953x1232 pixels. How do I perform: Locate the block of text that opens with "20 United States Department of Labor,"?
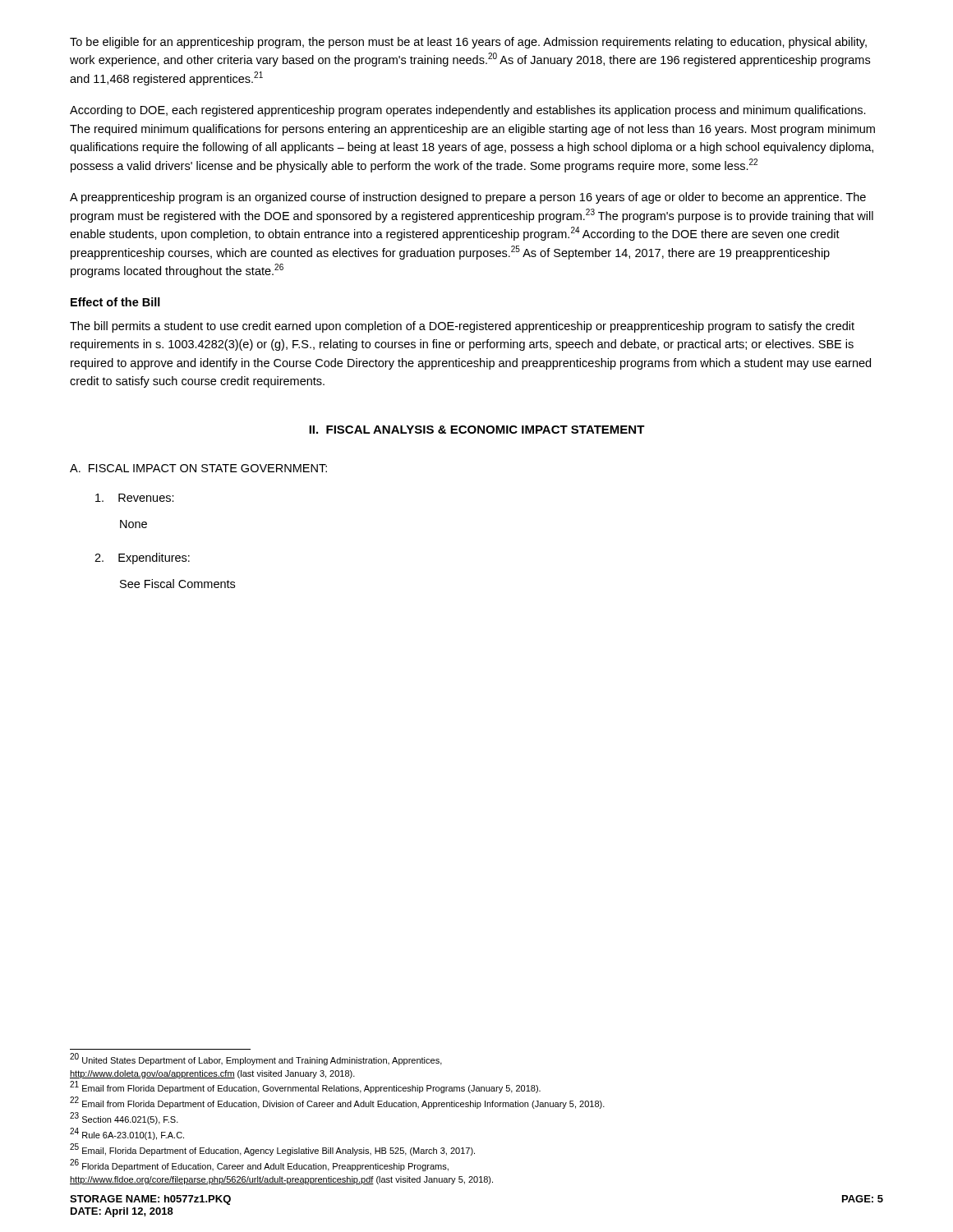(256, 1066)
